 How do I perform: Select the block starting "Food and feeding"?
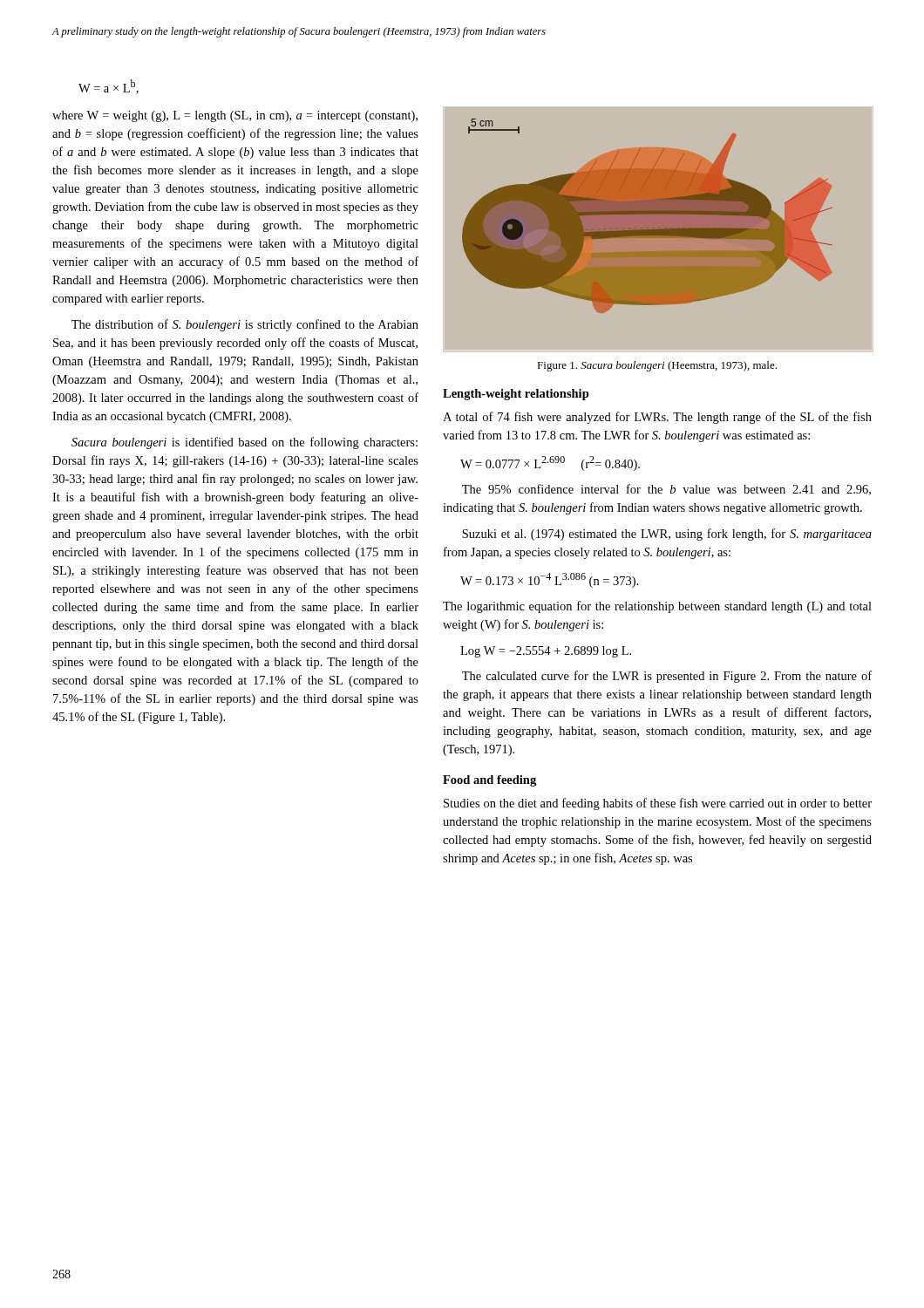[490, 780]
